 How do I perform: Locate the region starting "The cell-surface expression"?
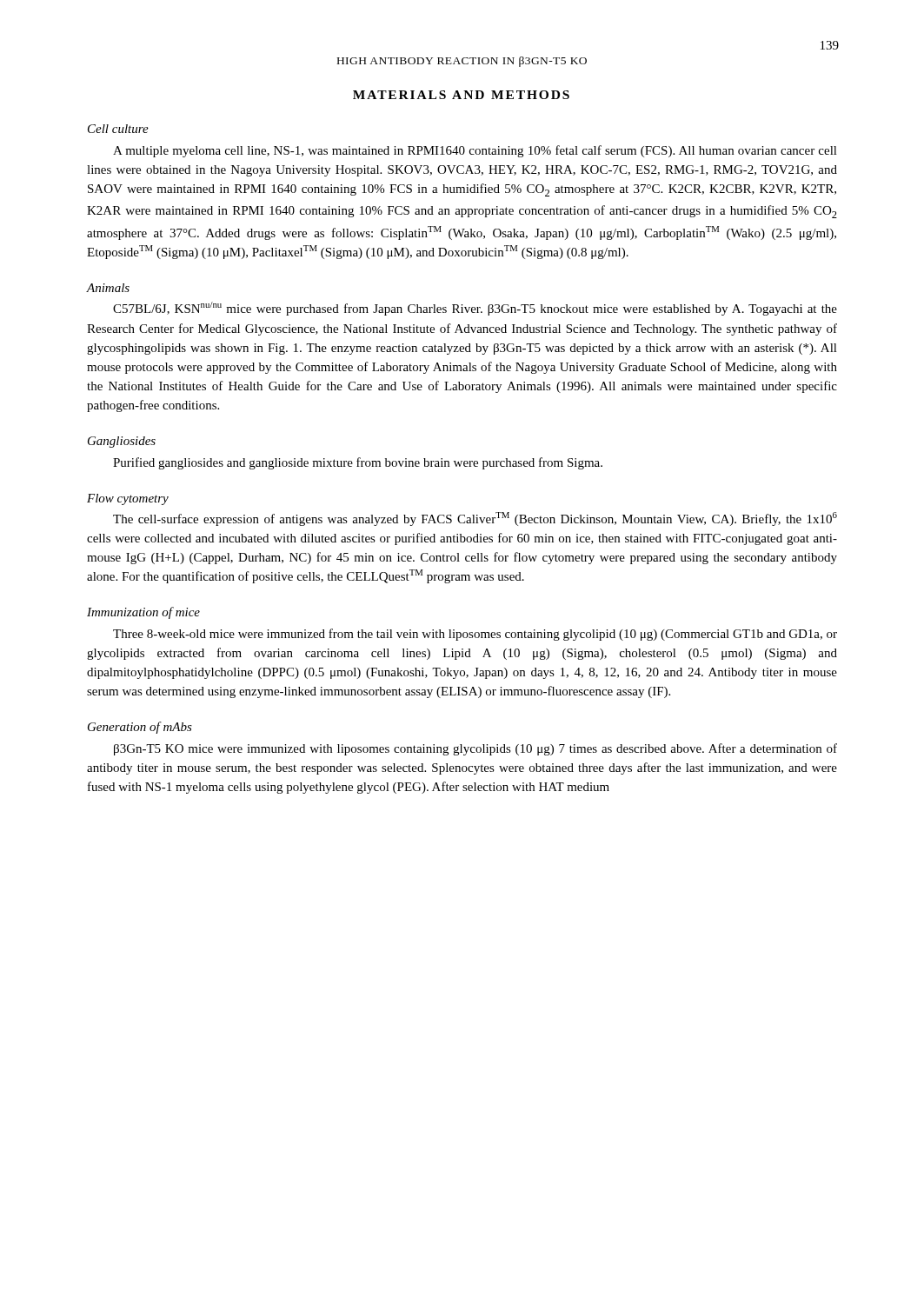pyautogui.click(x=462, y=547)
